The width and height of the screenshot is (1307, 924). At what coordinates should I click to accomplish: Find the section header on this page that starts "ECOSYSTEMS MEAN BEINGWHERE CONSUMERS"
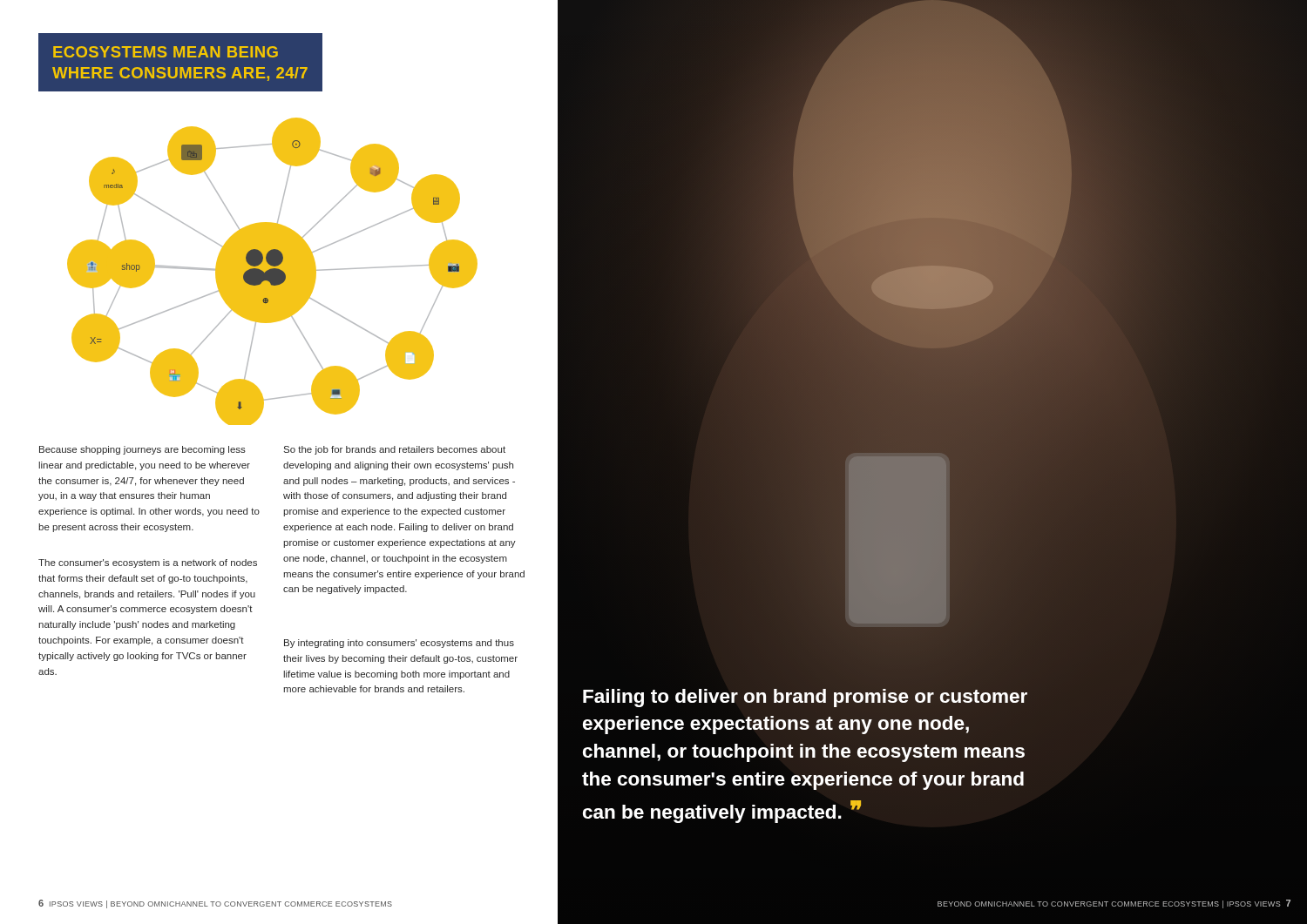180,62
